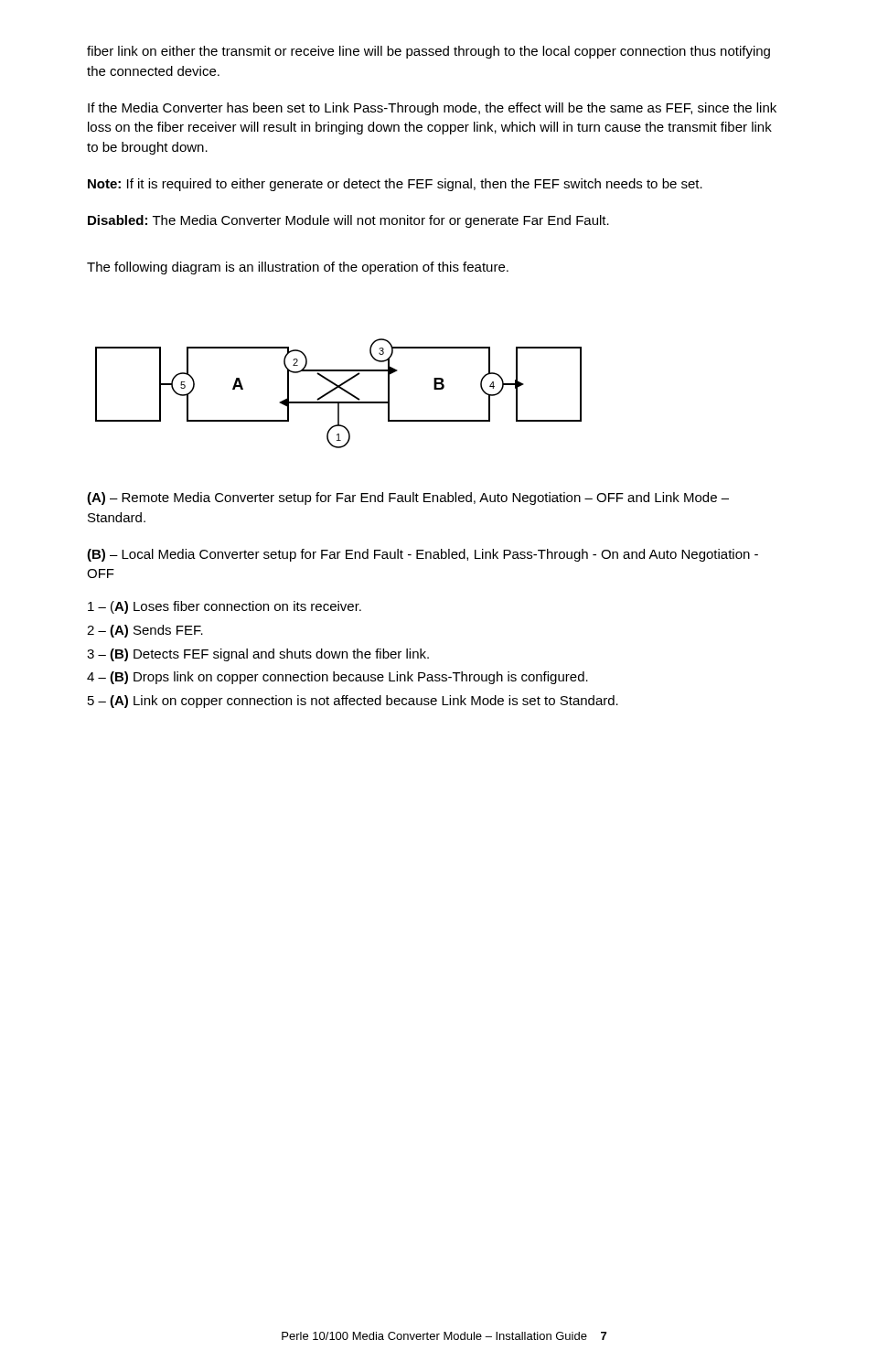Click the passage that begins "If the Media Converter has been set to"
The width and height of the screenshot is (888, 1372).
tap(432, 127)
